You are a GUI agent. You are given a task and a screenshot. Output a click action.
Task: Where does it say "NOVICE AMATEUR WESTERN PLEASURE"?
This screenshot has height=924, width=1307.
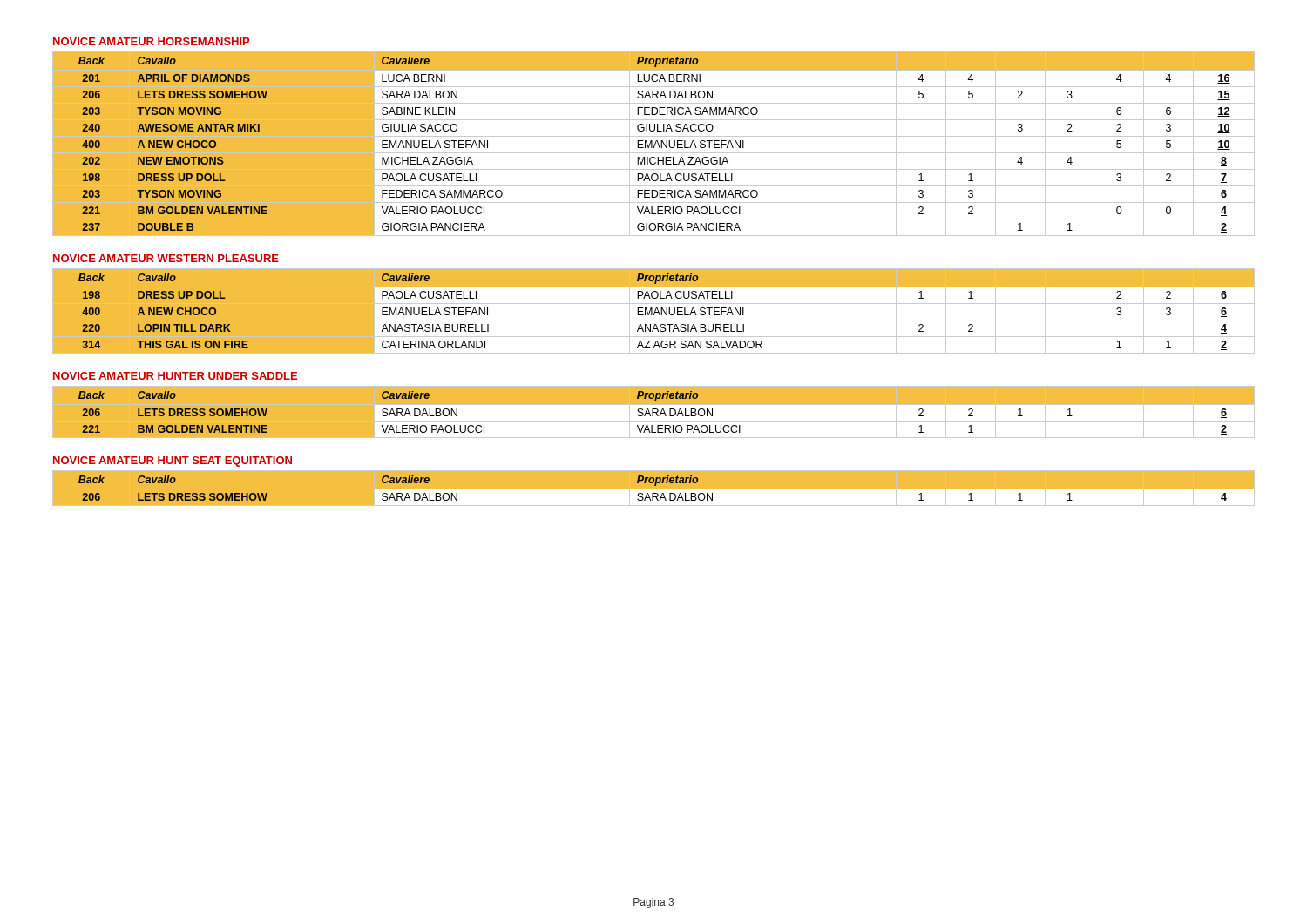166,258
